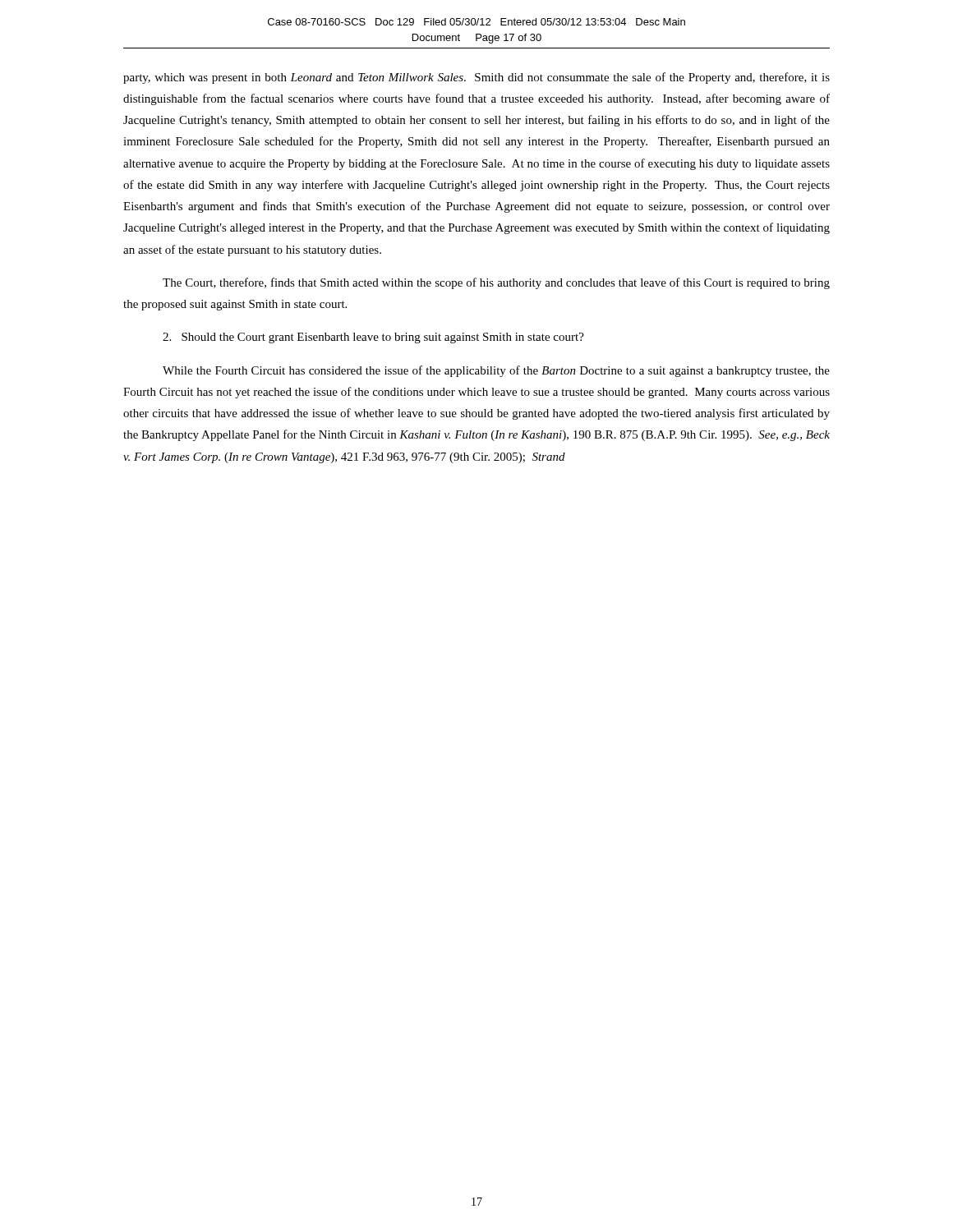Image resolution: width=953 pixels, height=1232 pixels.
Task: Find the text starting "While the Fourth Circuit has"
Action: pos(476,413)
